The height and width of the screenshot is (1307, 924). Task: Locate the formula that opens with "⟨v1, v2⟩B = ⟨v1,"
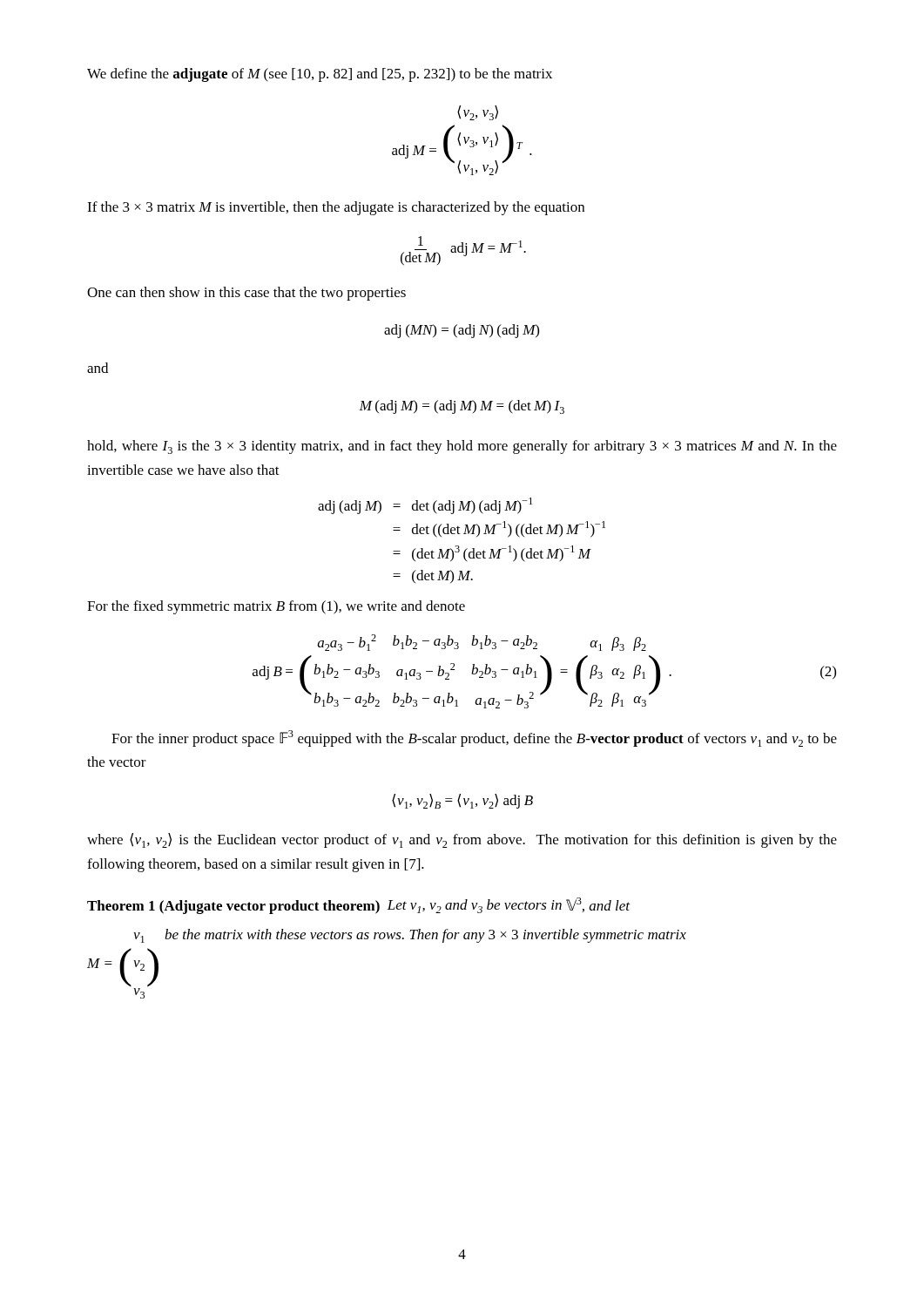point(462,802)
